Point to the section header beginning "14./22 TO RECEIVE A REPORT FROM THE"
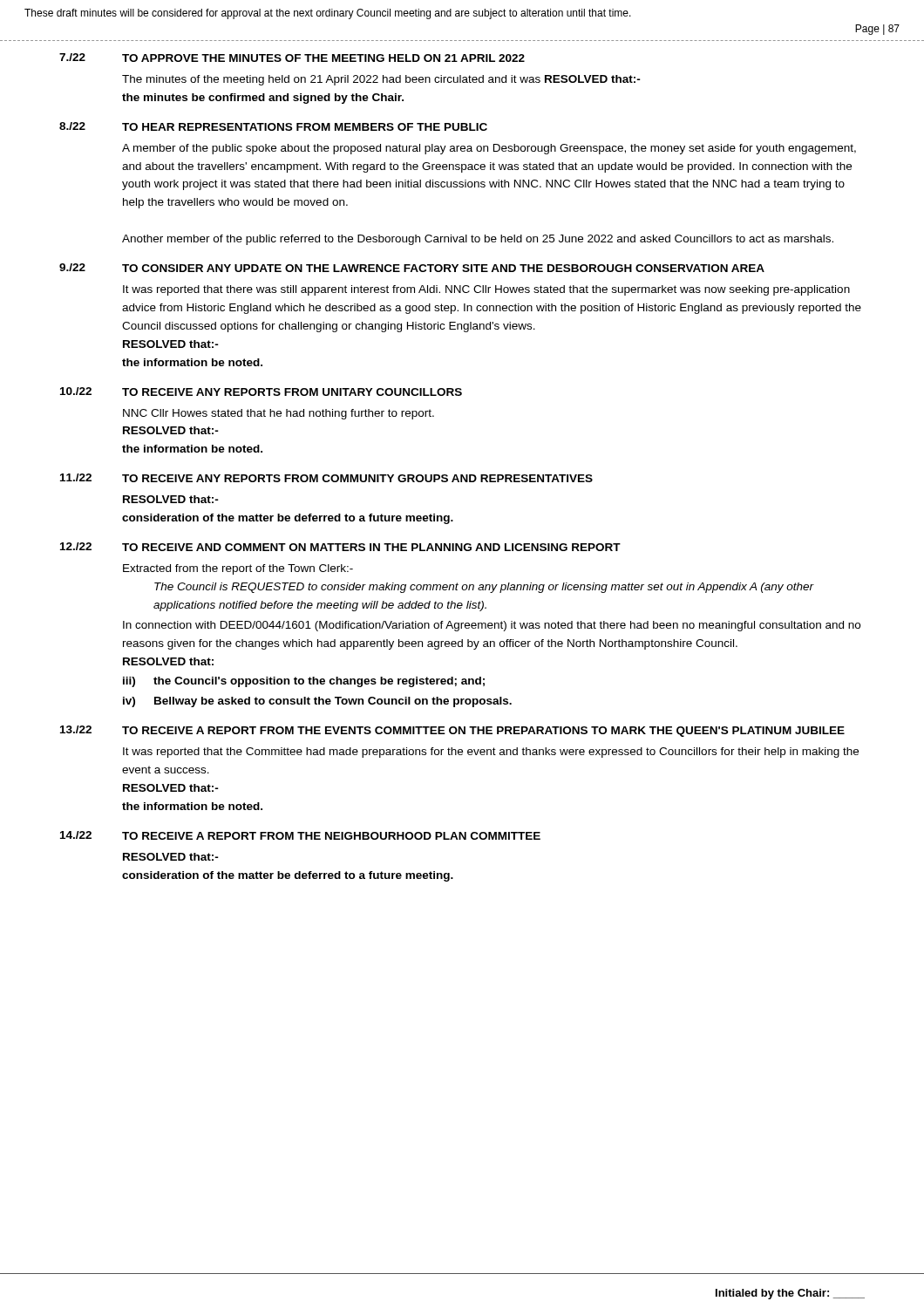The height and width of the screenshot is (1308, 924). [462, 838]
